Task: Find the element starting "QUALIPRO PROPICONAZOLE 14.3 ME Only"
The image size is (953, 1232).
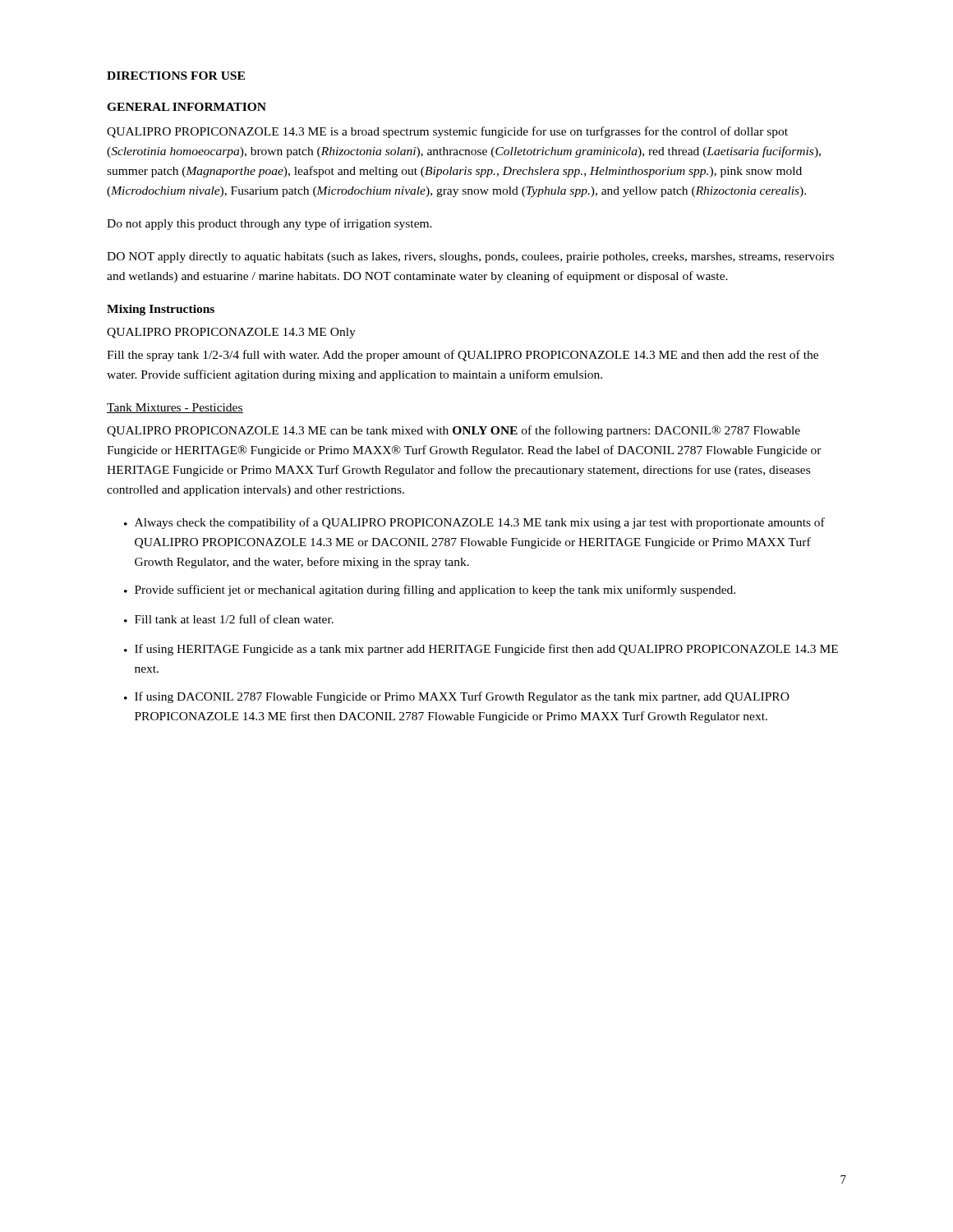Action: coord(231,332)
